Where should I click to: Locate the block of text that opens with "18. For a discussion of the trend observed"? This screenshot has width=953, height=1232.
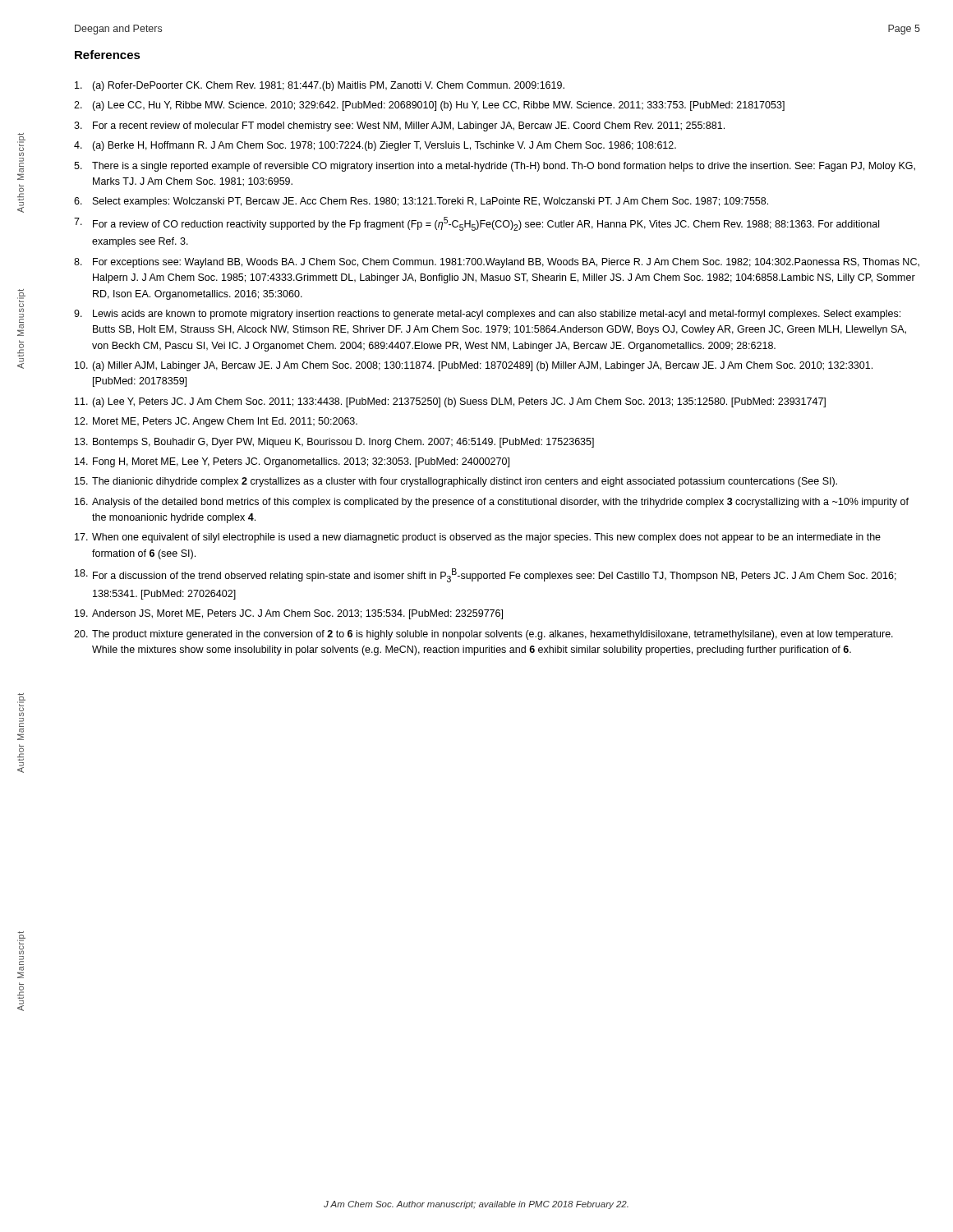click(497, 584)
